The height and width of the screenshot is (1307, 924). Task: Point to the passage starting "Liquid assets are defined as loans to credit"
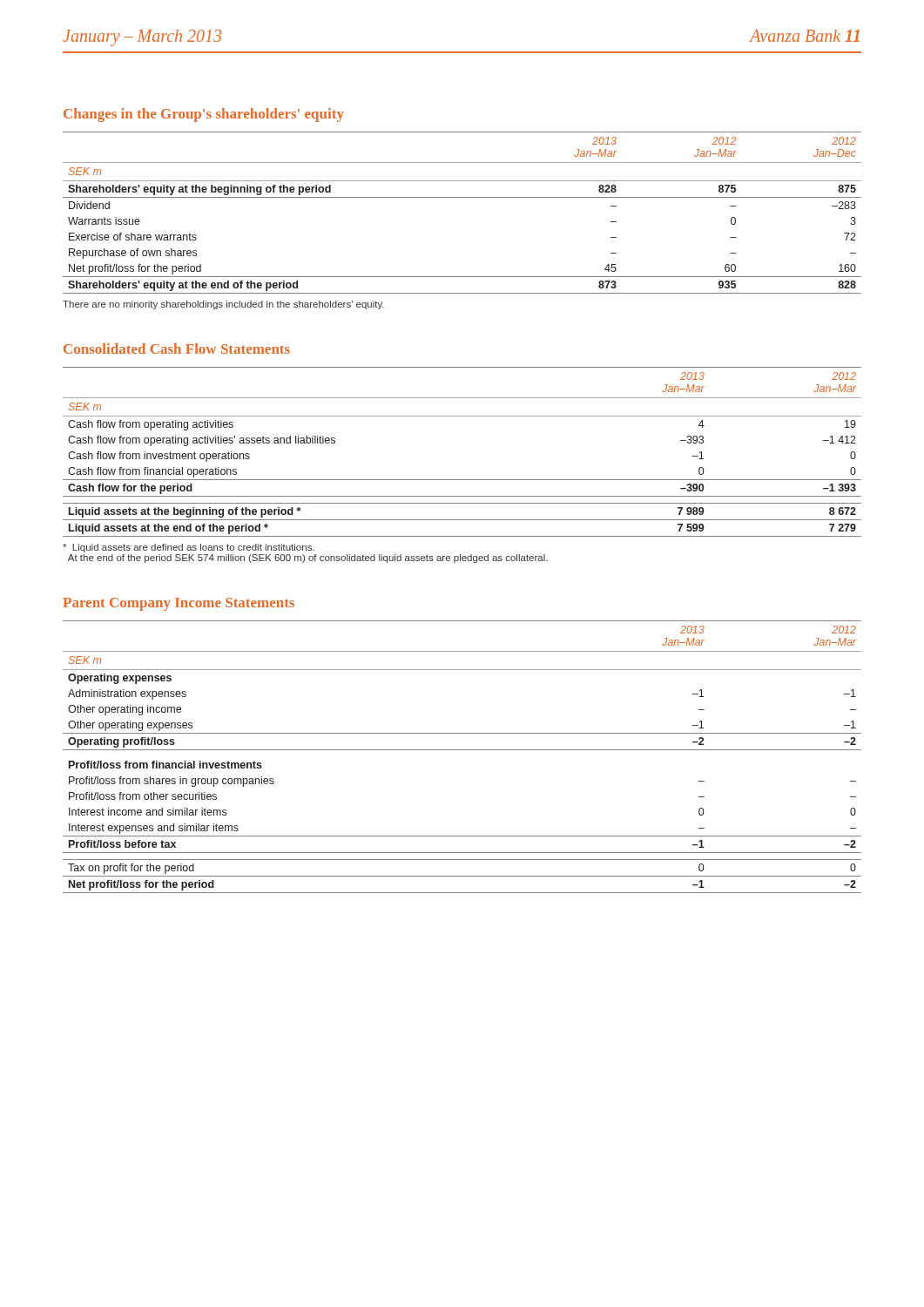(x=305, y=552)
